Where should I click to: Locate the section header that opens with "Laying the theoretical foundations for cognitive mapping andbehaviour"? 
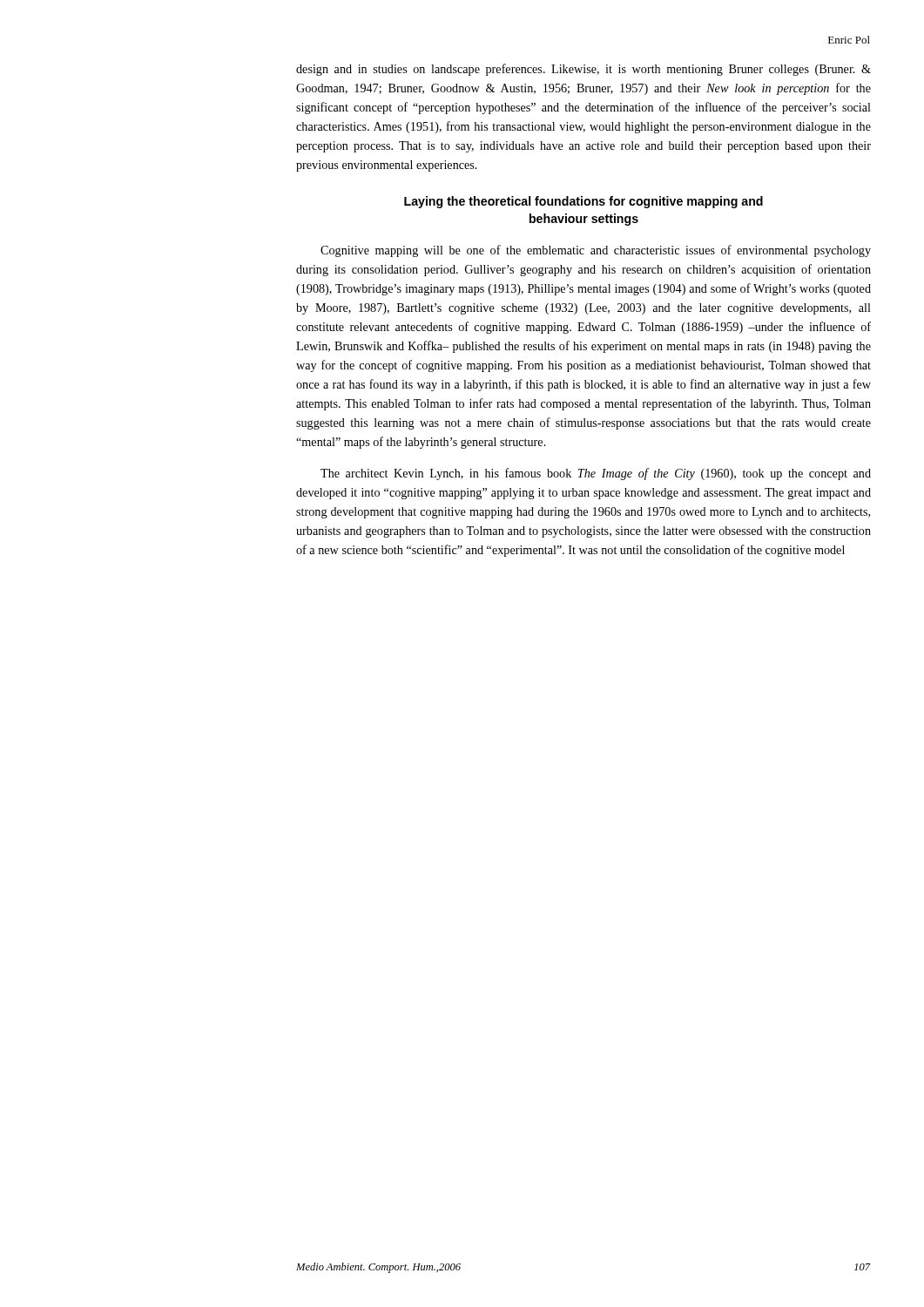pos(583,210)
